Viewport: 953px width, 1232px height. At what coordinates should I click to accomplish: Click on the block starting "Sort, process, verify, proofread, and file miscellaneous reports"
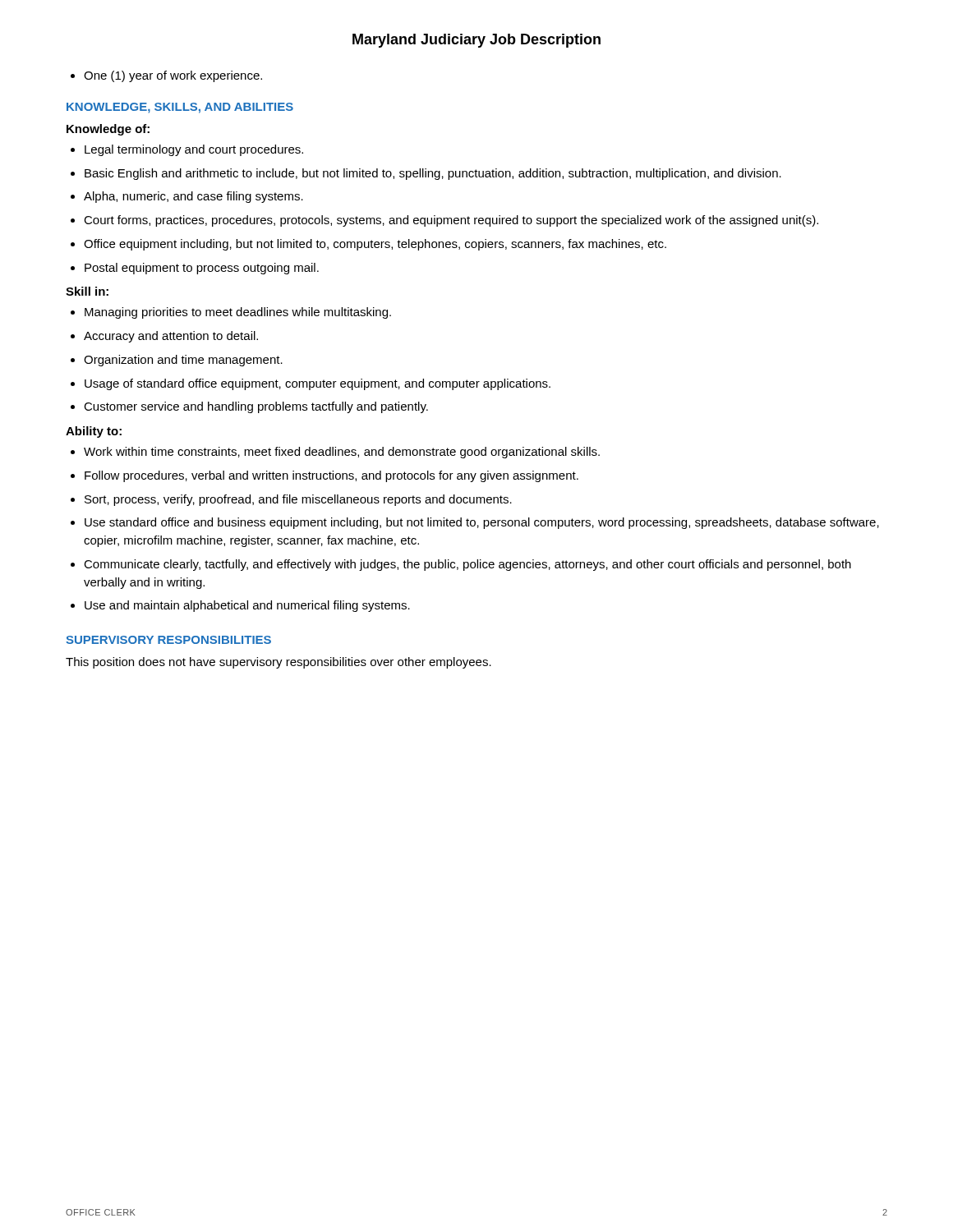pos(476,499)
